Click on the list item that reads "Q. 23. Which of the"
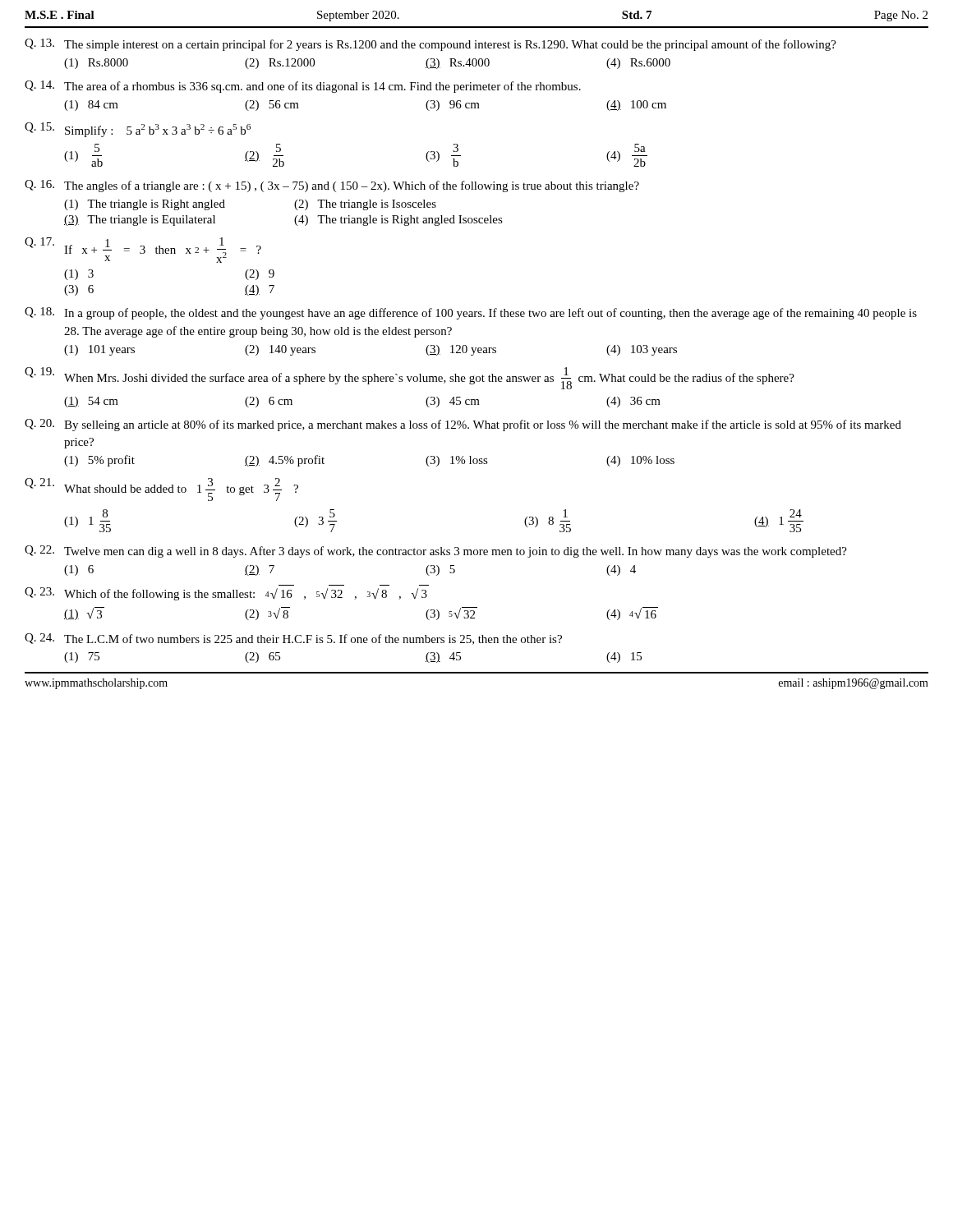 [476, 603]
